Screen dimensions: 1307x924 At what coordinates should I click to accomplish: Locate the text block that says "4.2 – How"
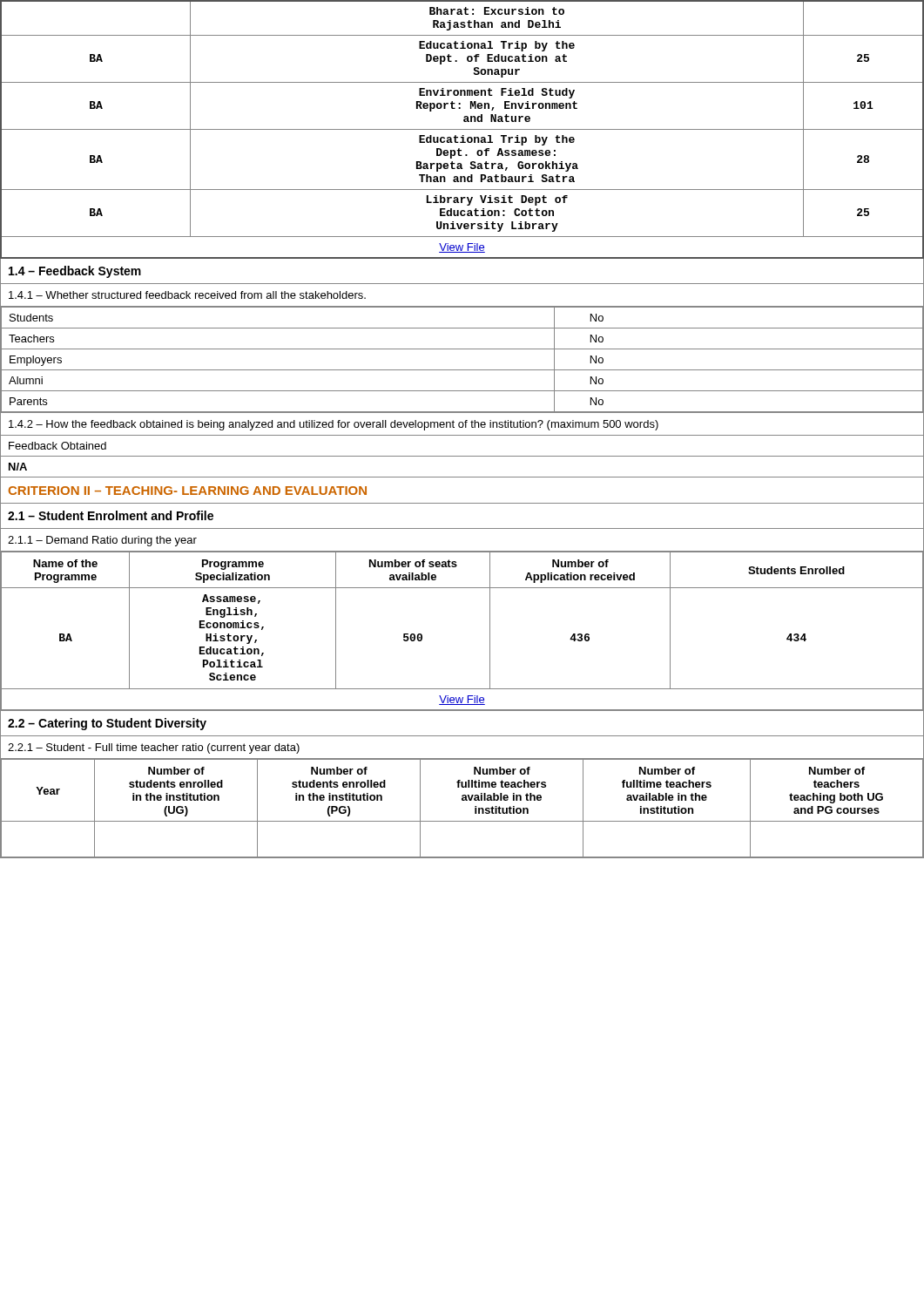pyautogui.click(x=333, y=424)
